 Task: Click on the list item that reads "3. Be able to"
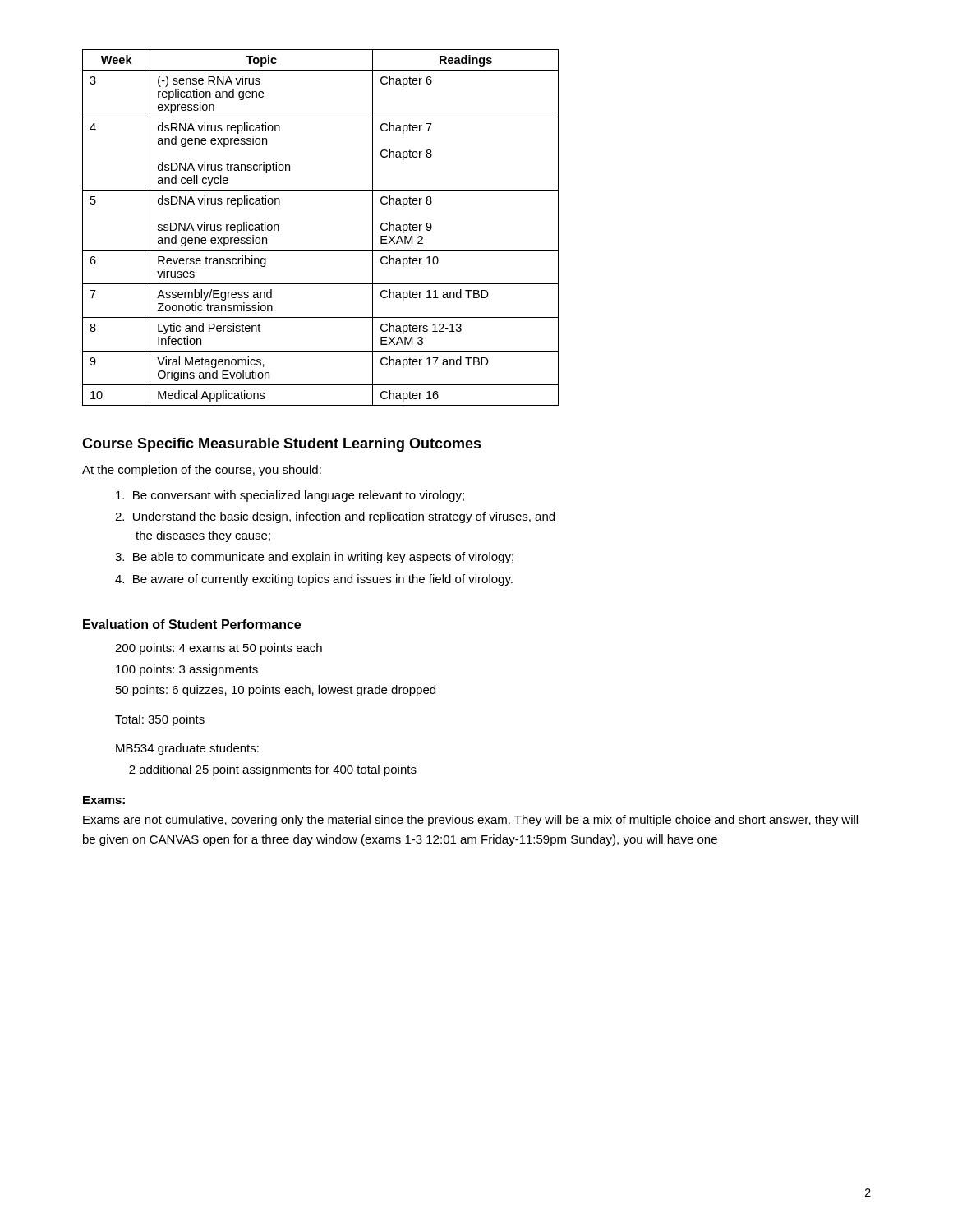(315, 556)
